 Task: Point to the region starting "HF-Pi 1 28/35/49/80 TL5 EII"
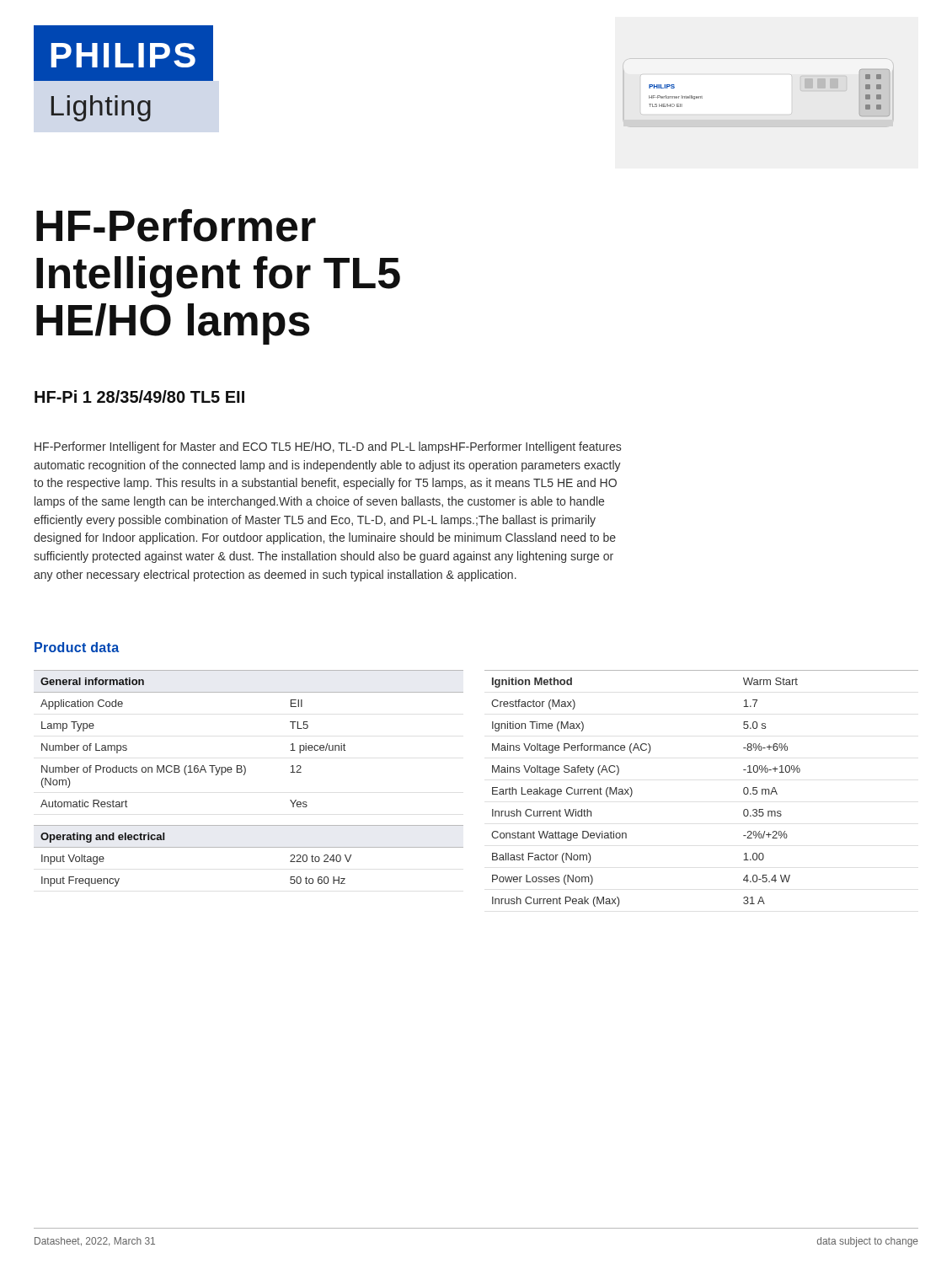(139, 396)
